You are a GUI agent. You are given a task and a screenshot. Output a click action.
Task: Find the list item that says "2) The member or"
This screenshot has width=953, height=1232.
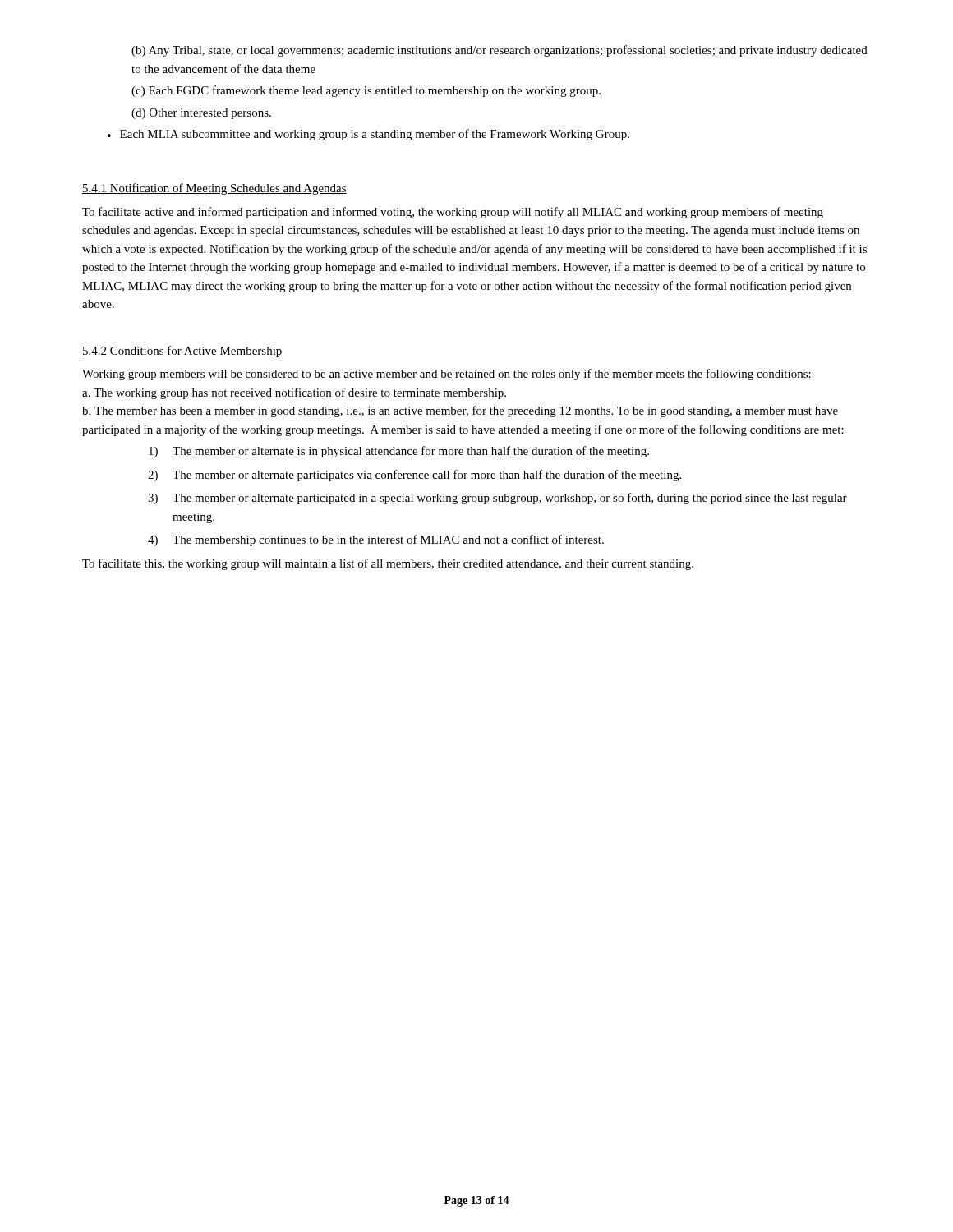[509, 475]
